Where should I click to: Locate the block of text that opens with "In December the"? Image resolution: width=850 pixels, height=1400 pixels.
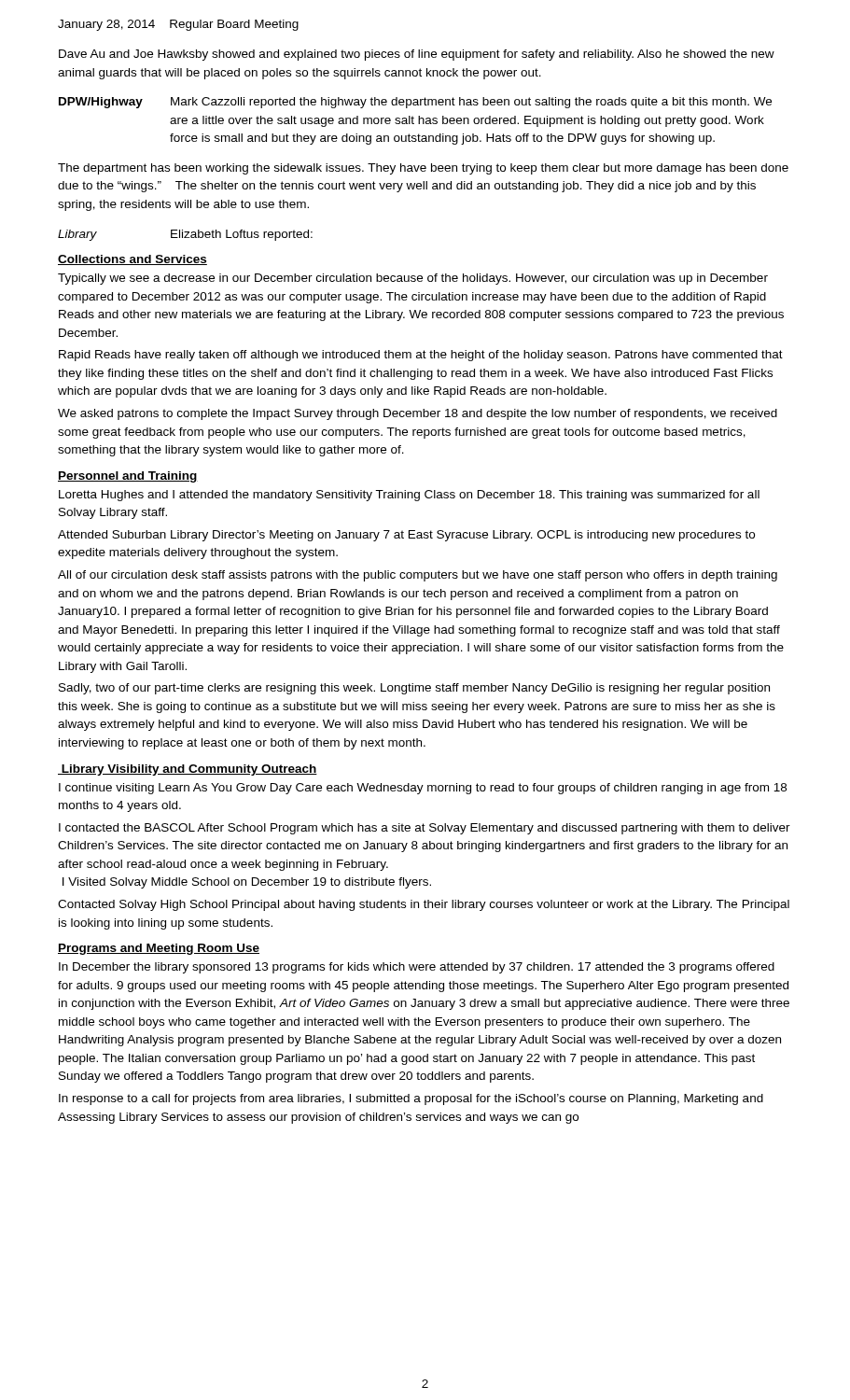coord(425,1042)
